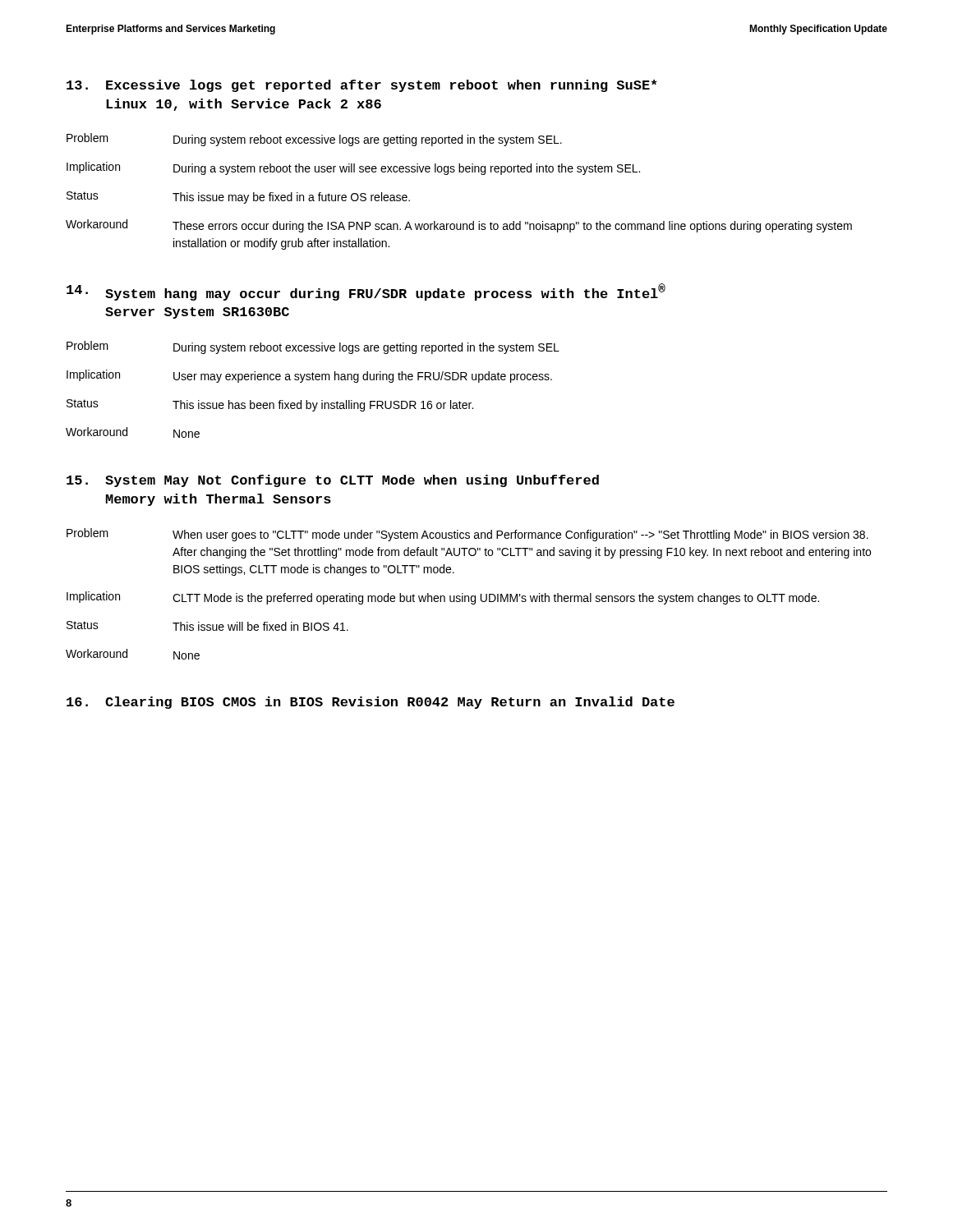Find the section header that reads "15. System May Not Configure to CLTT"
The width and height of the screenshot is (953, 1232).
pyautogui.click(x=476, y=491)
